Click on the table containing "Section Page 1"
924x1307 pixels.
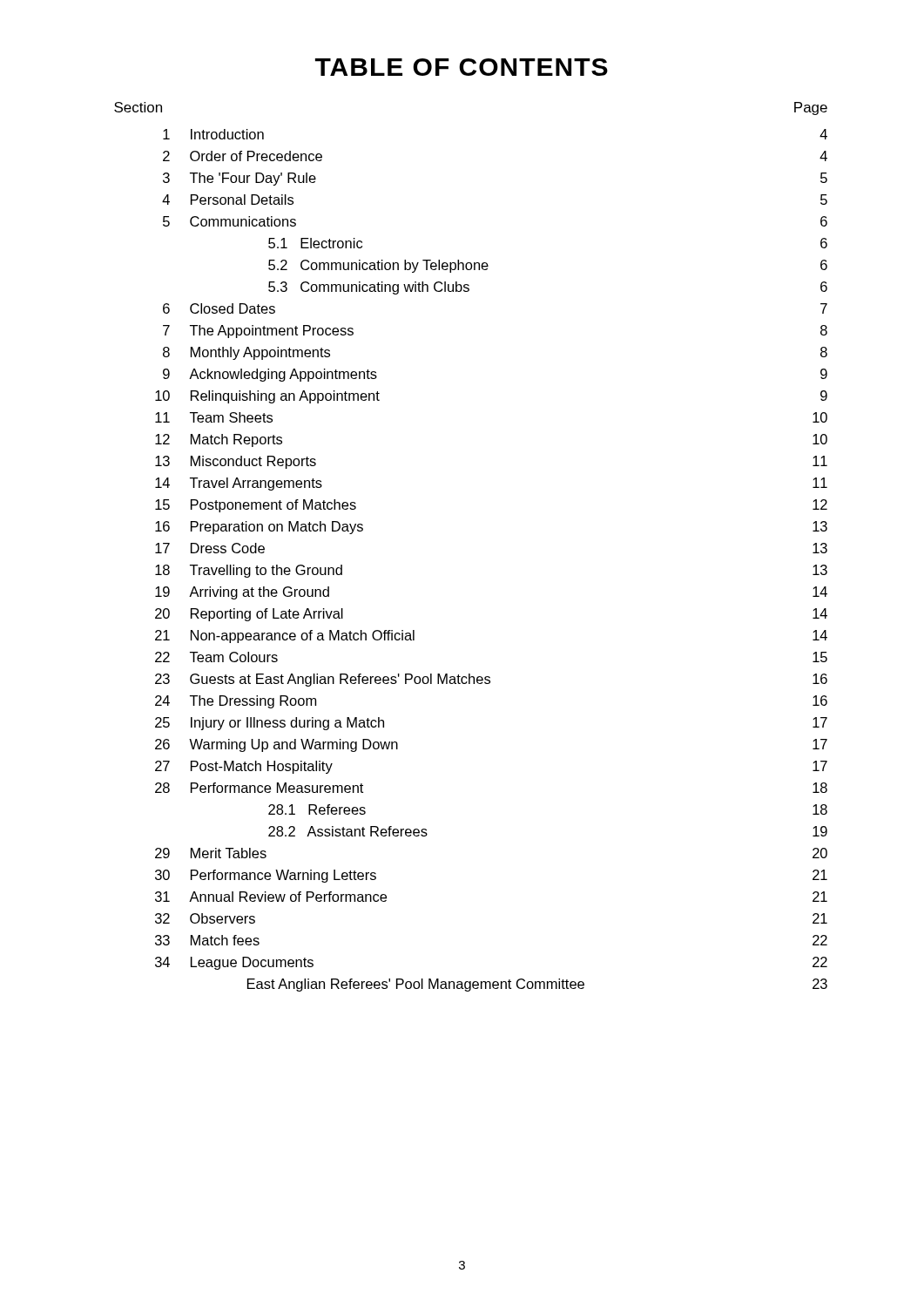coord(462,547)
